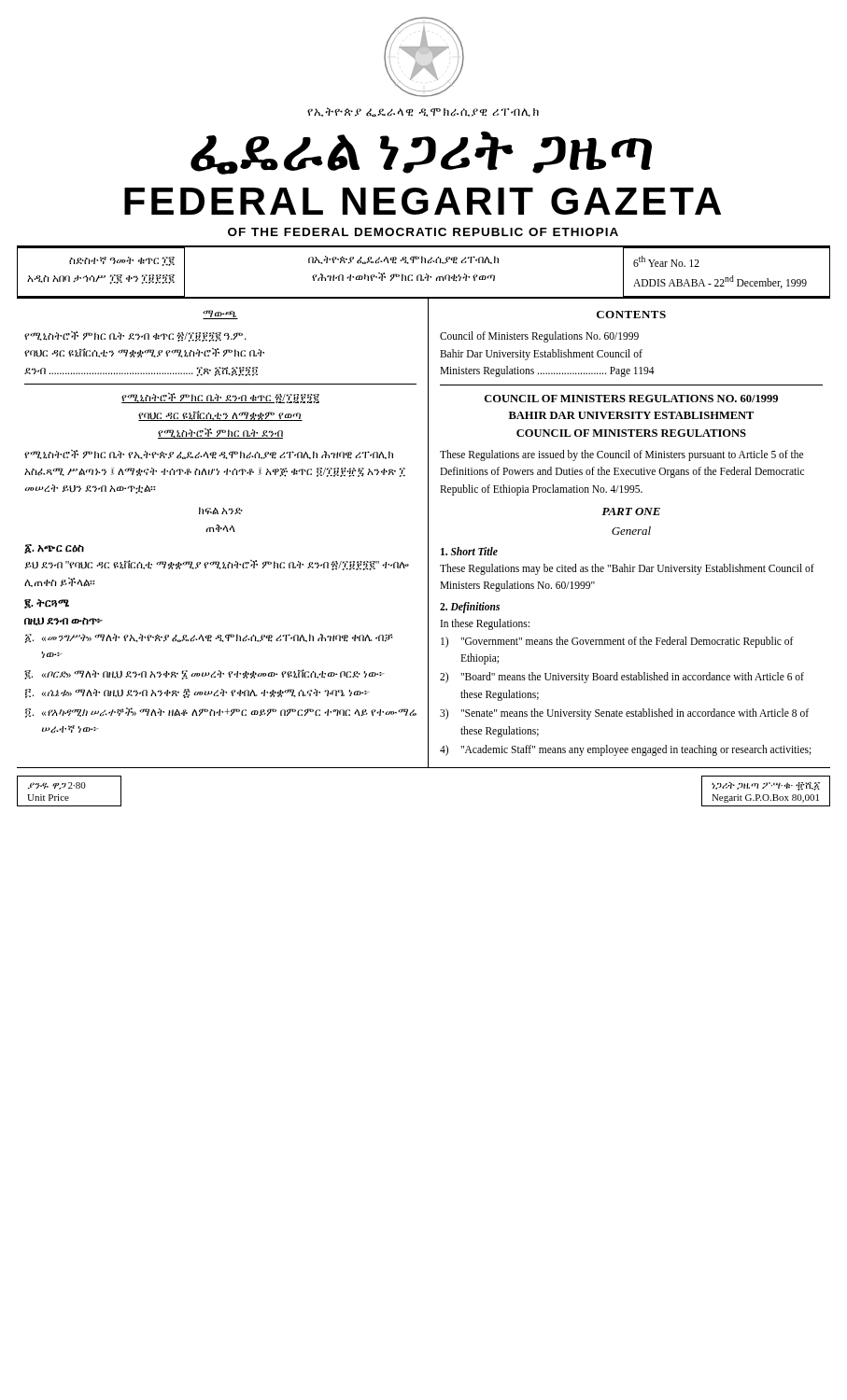Viewport: 847px width, 1400px height.
Task: Click where it says "ክፍል አንድጠቅላላ"
Action: pos(220,519)
